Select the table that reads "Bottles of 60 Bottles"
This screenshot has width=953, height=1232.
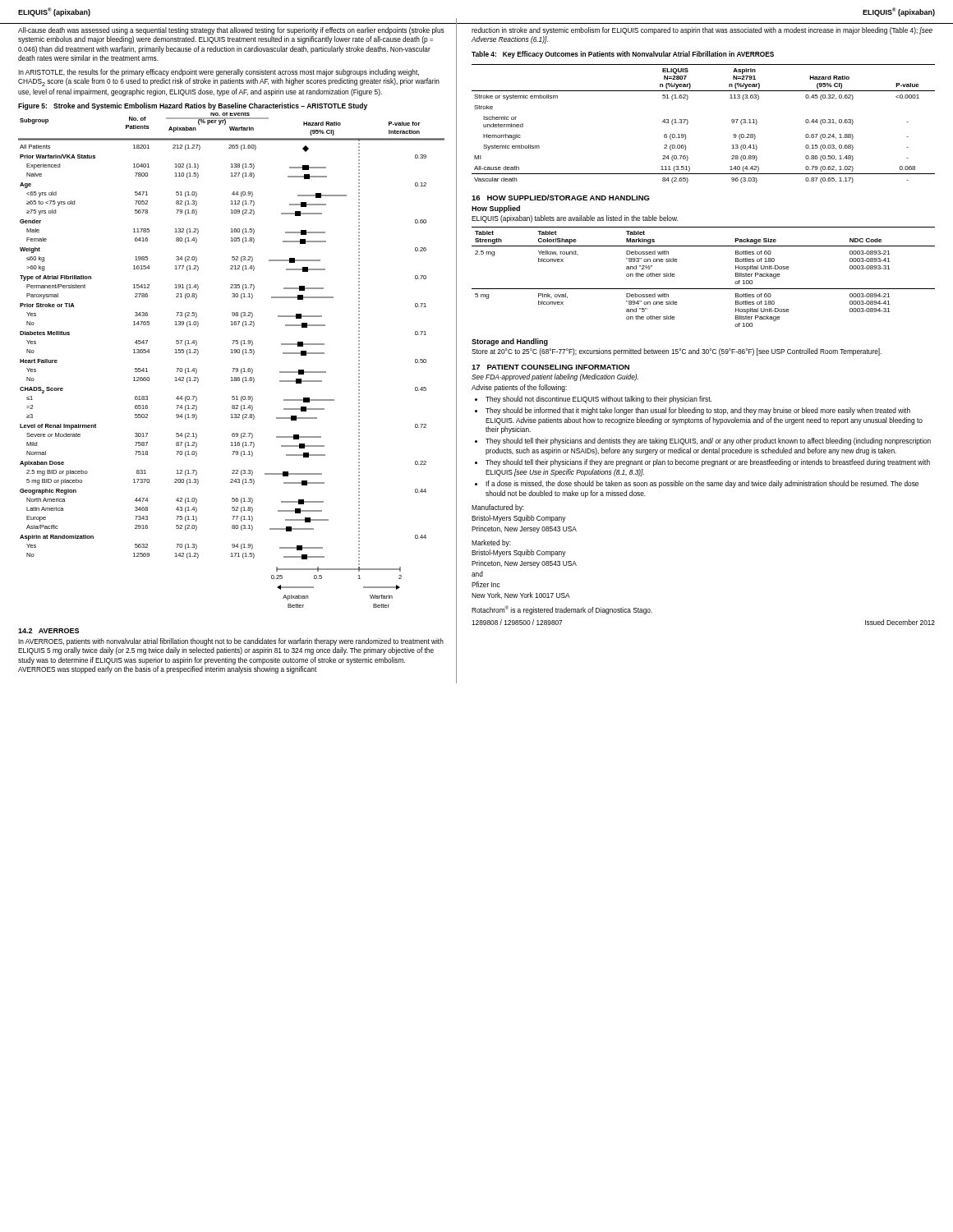point(703,279)
